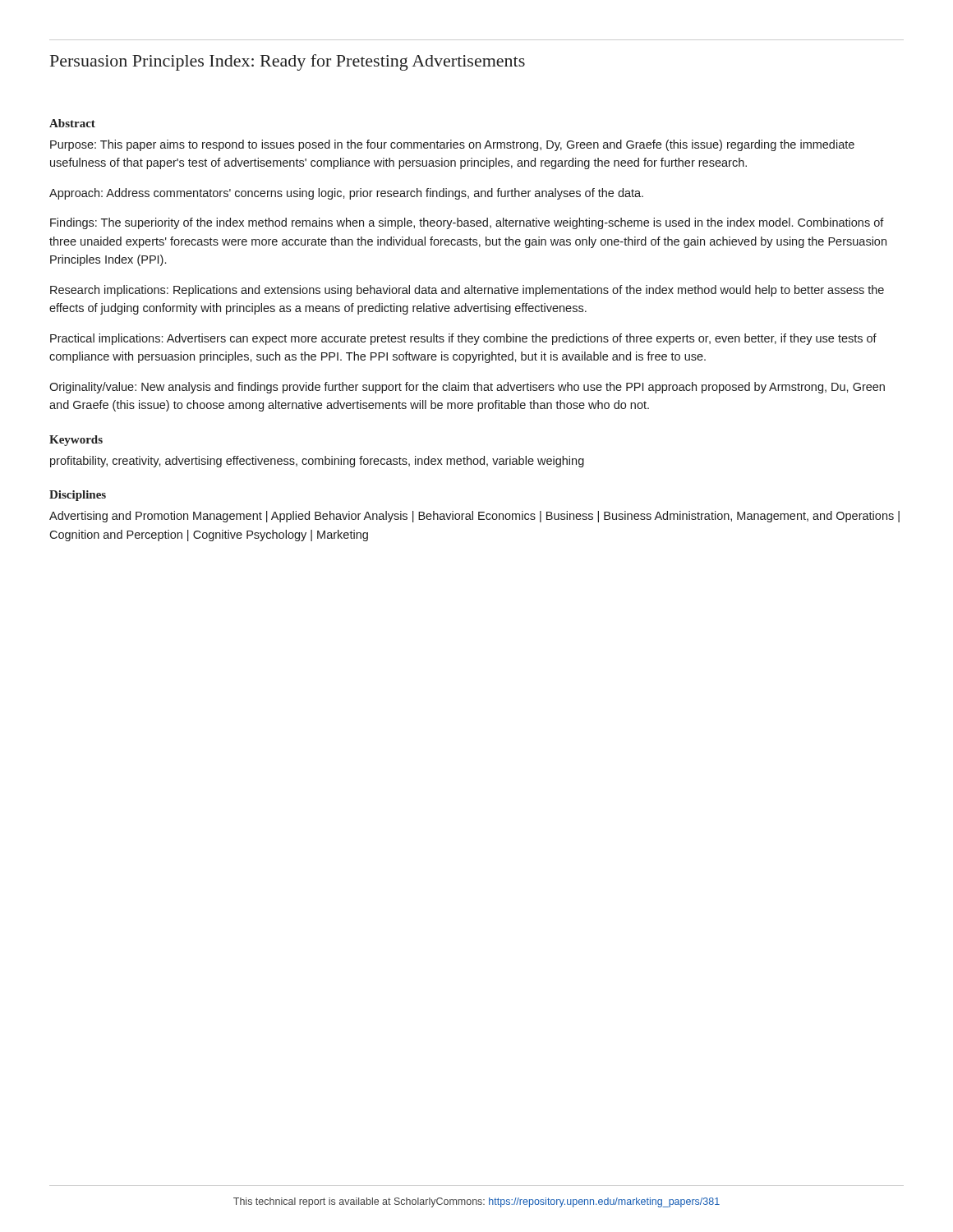This screenshot has width=953, height=1232.
Task: Click the title
Action: coord(476,61)
